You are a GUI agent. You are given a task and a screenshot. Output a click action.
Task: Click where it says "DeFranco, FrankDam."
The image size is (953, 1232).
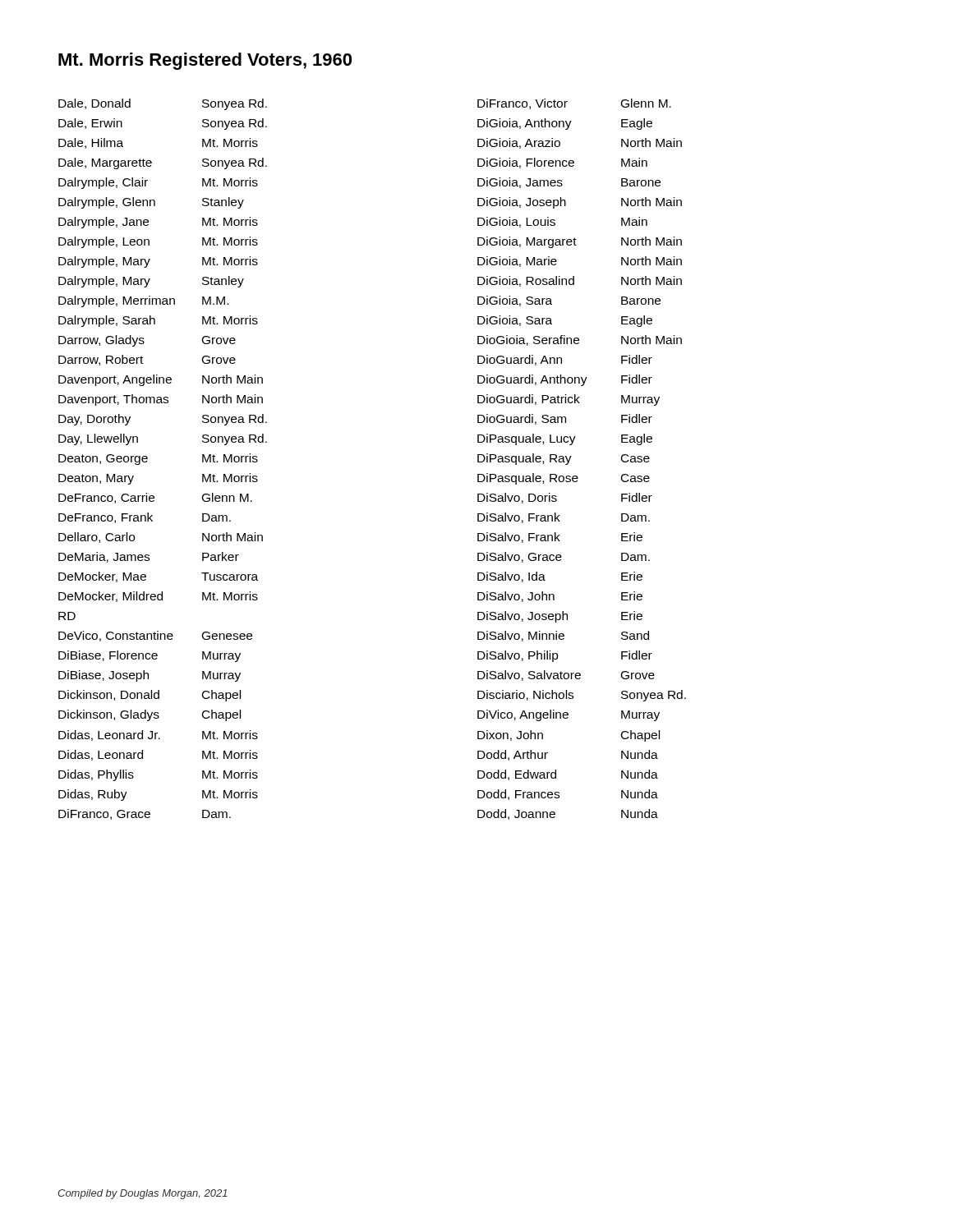[145, 518]
